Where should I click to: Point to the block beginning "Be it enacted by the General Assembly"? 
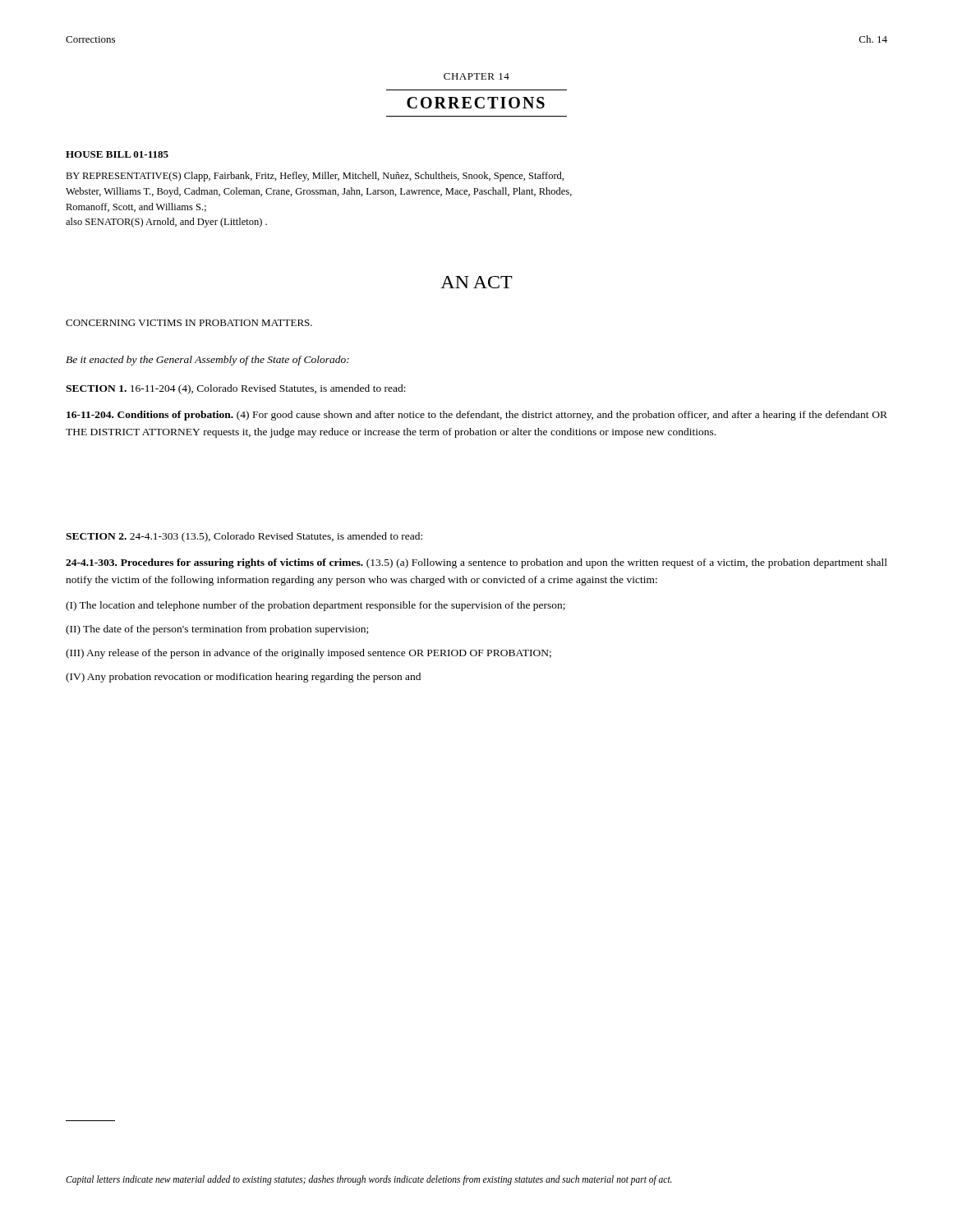coord(208,359)
